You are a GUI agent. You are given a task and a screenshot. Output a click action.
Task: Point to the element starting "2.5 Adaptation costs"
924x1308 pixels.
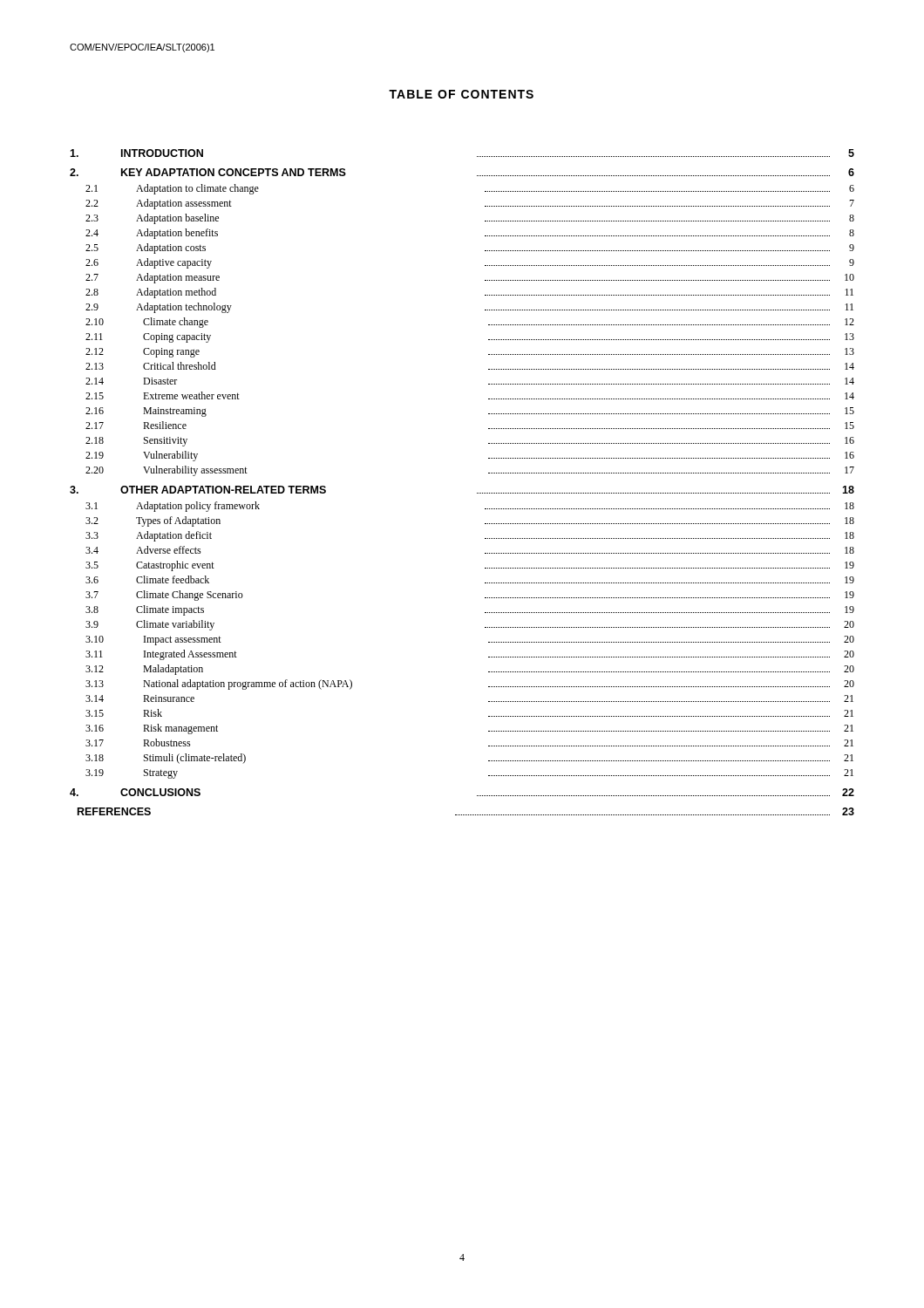pos(172,248)
